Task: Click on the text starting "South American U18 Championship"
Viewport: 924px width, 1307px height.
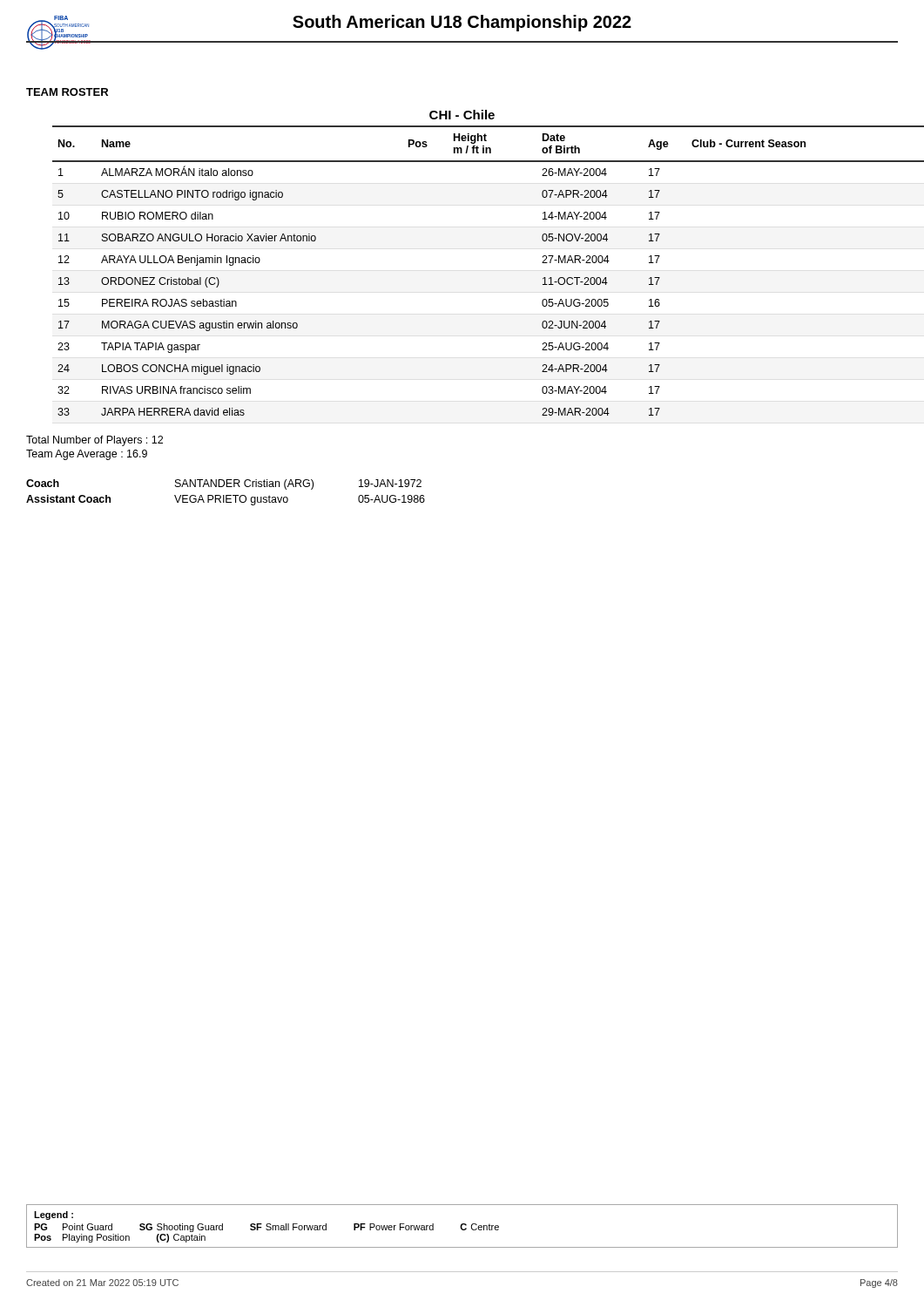Action: 462,22
